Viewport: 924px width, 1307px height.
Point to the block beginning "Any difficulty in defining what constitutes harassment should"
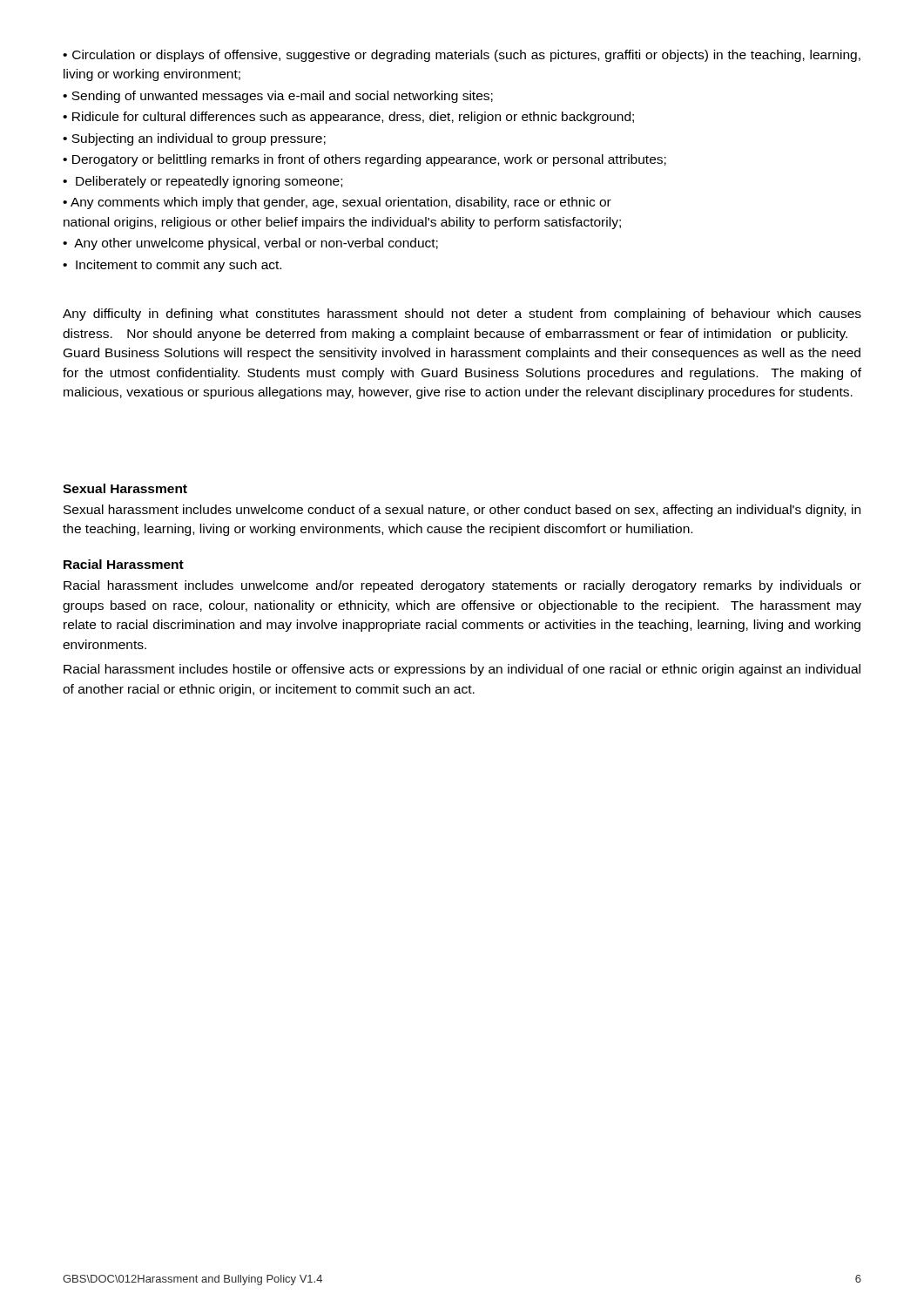pyautogui.click(x=462, y=353)
